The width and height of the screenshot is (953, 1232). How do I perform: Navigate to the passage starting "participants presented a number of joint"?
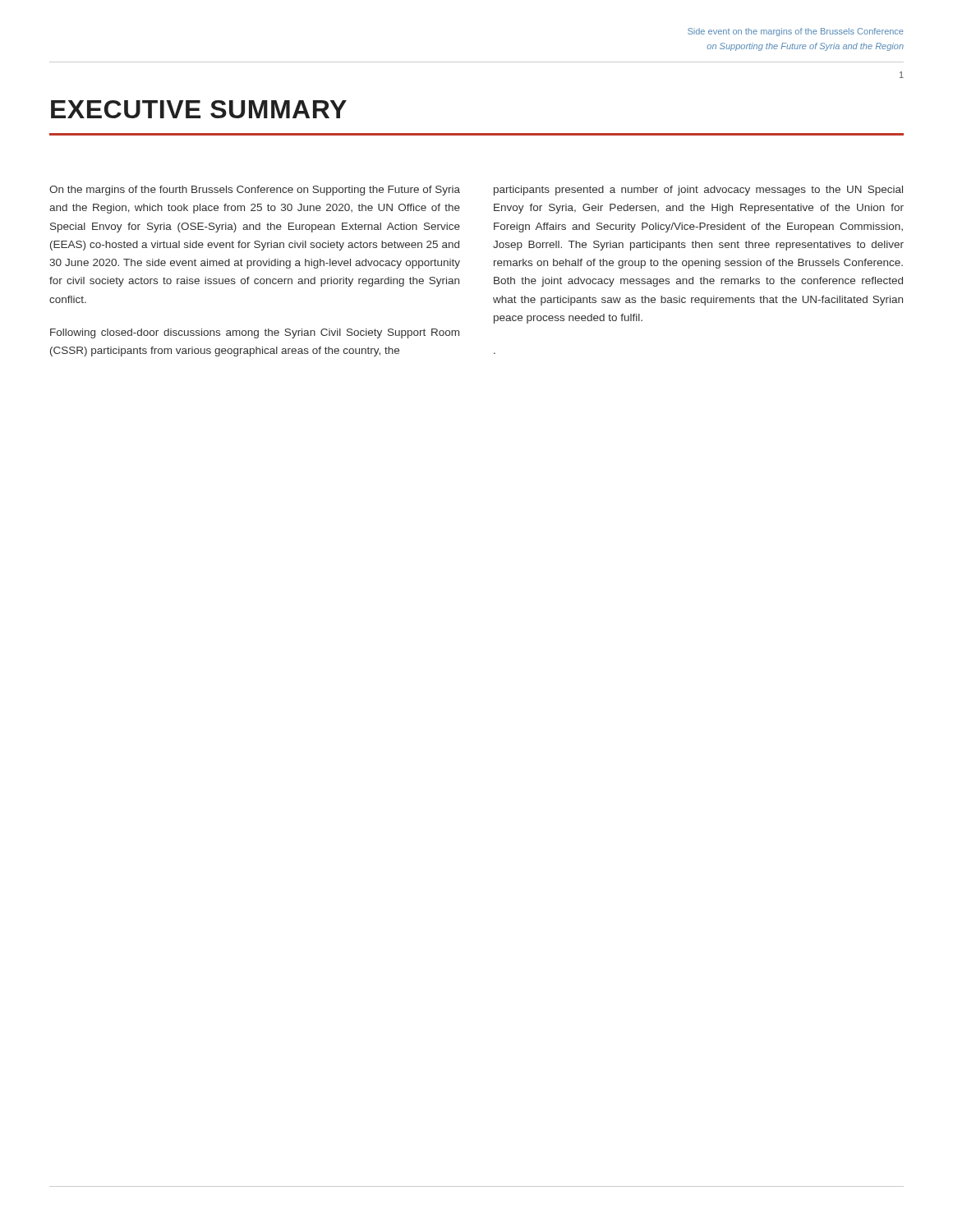point(698,254)
